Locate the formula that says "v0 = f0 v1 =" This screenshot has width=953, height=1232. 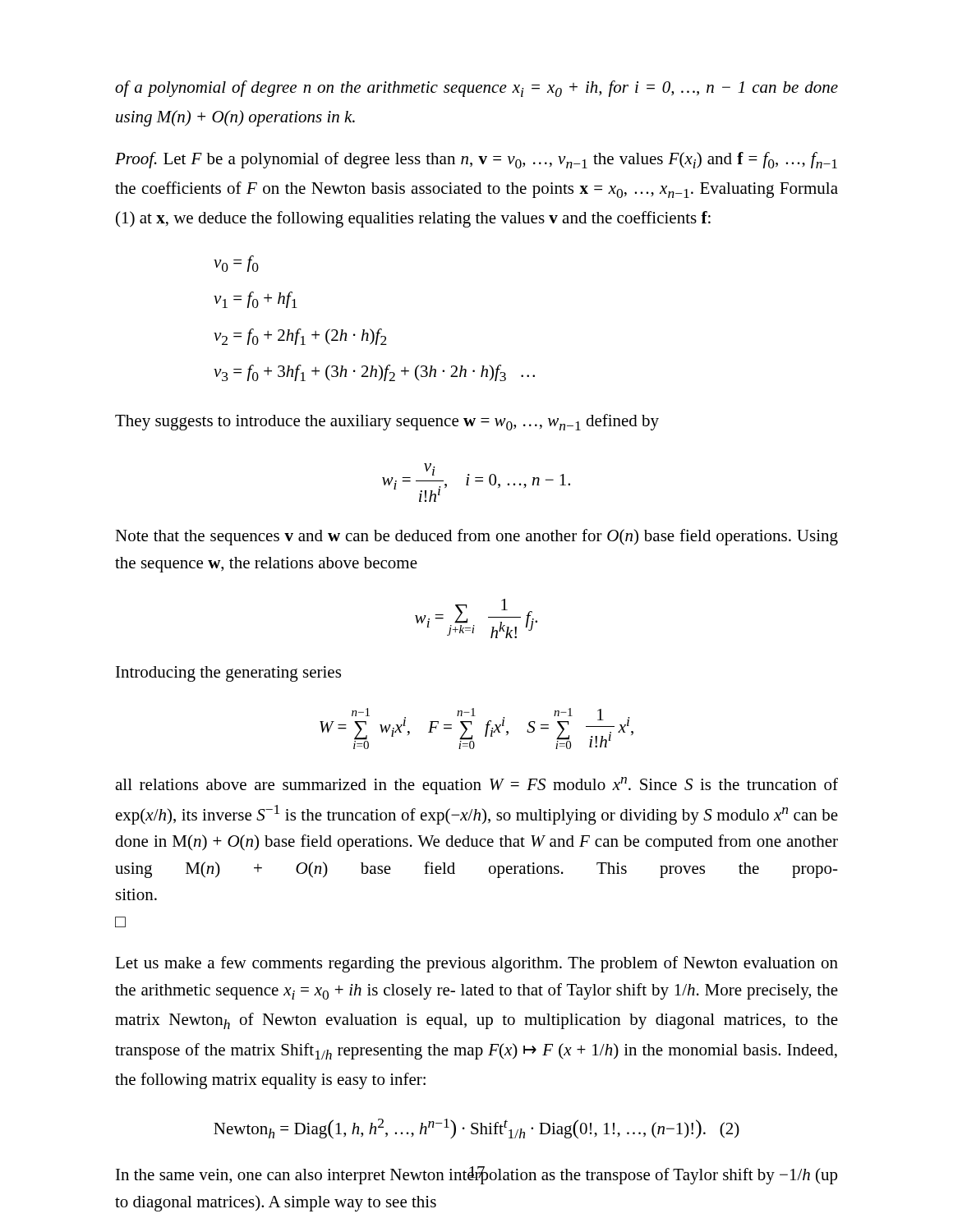pos(236,264)
